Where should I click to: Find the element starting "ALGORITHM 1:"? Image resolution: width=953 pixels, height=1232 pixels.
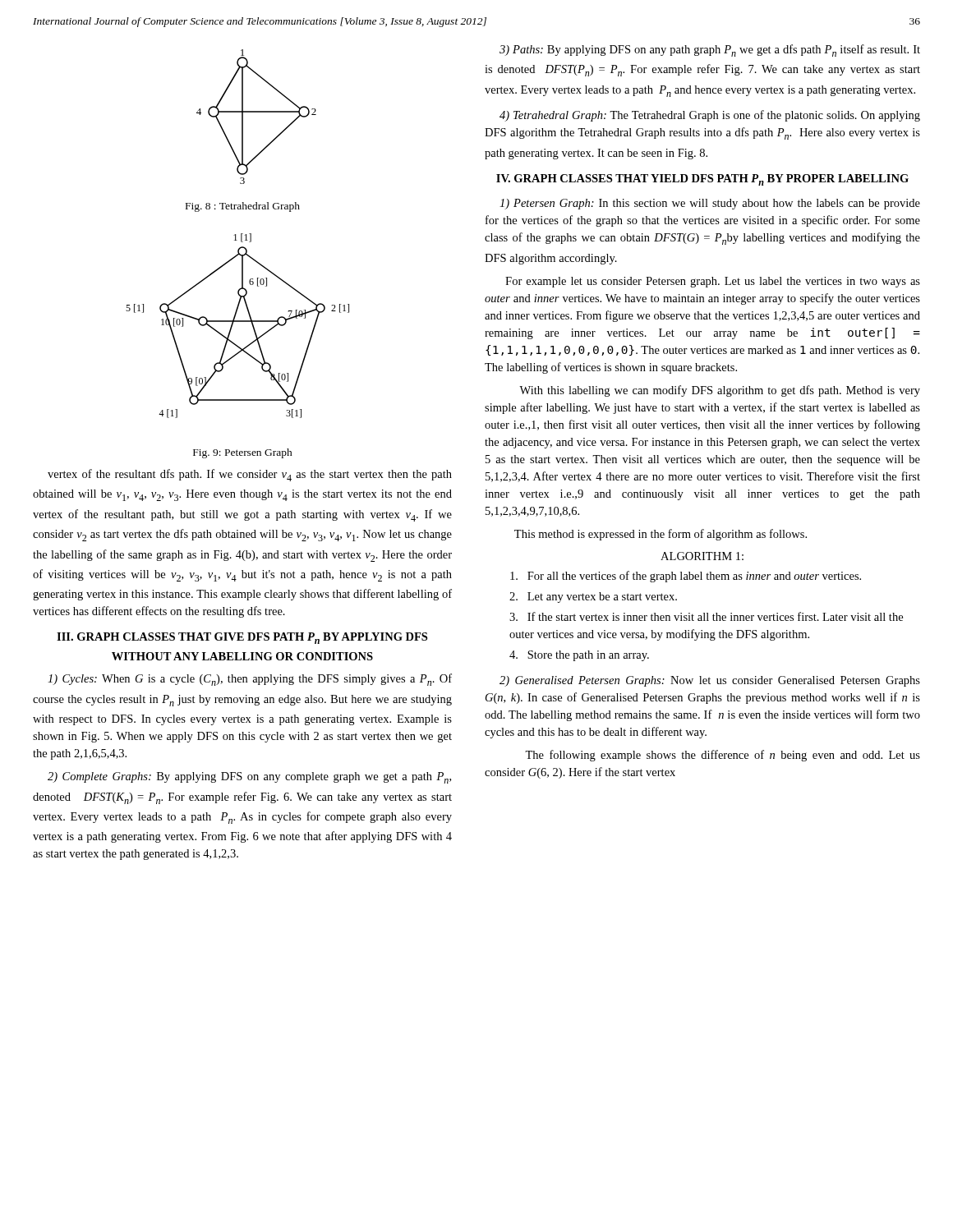pos(702,556)
